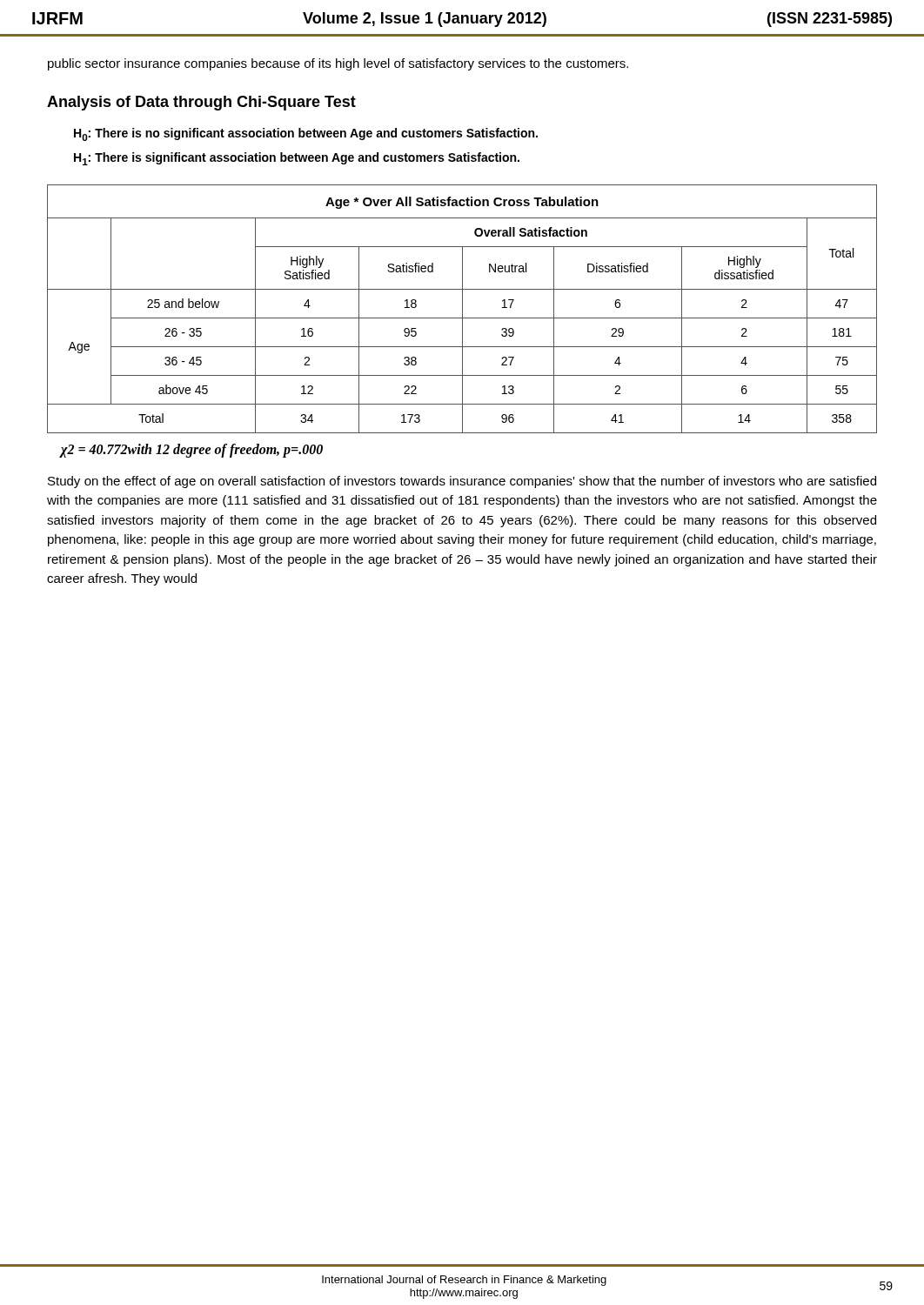Locate the formula that opens with "χ2 = 40.772with 12 degree"

click(185, 449)
